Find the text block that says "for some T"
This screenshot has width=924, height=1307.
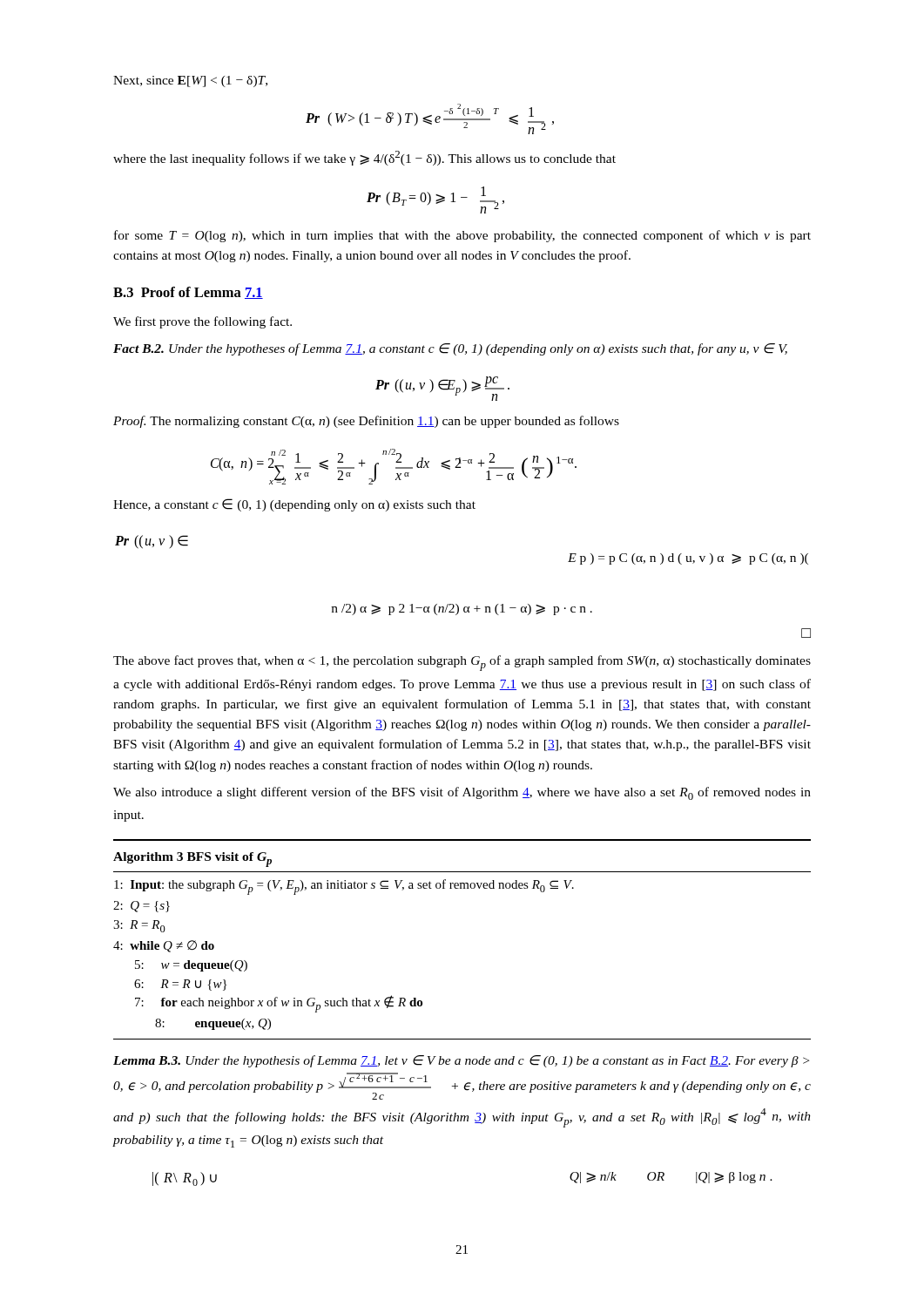pyautogui.click(x=462, y=245)
